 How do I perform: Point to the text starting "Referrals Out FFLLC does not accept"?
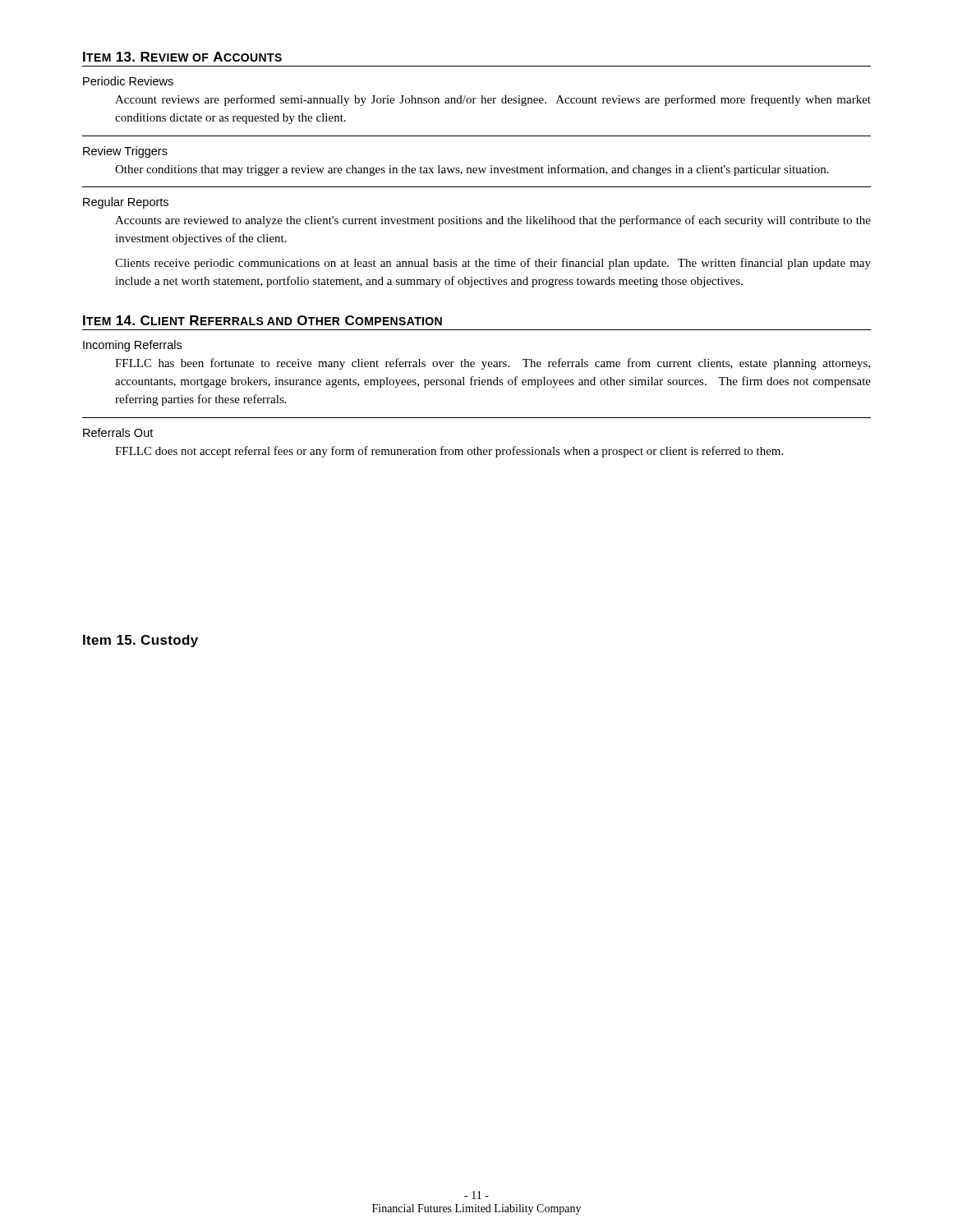click(476, 443)
